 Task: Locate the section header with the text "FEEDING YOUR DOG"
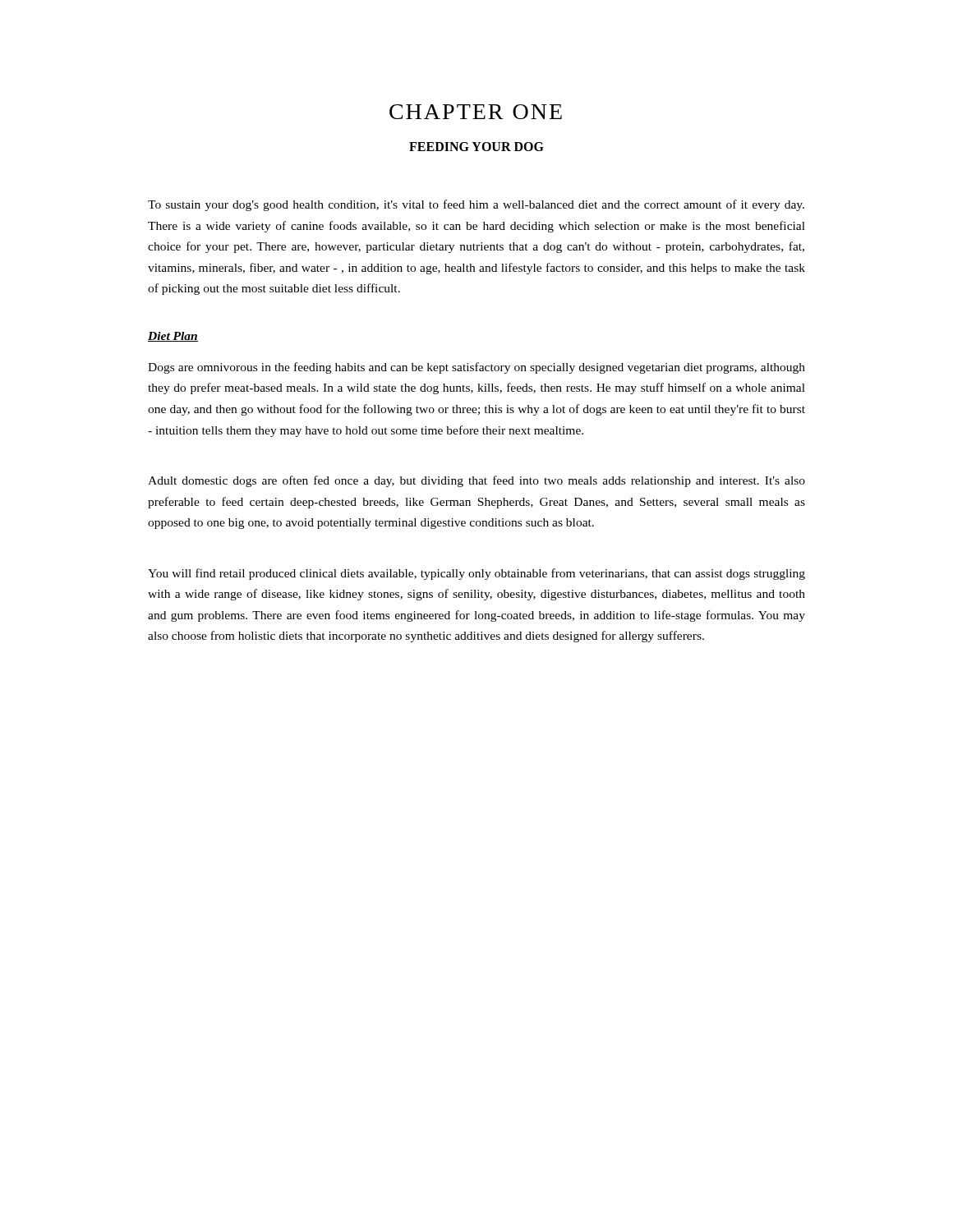pos(476,147)
